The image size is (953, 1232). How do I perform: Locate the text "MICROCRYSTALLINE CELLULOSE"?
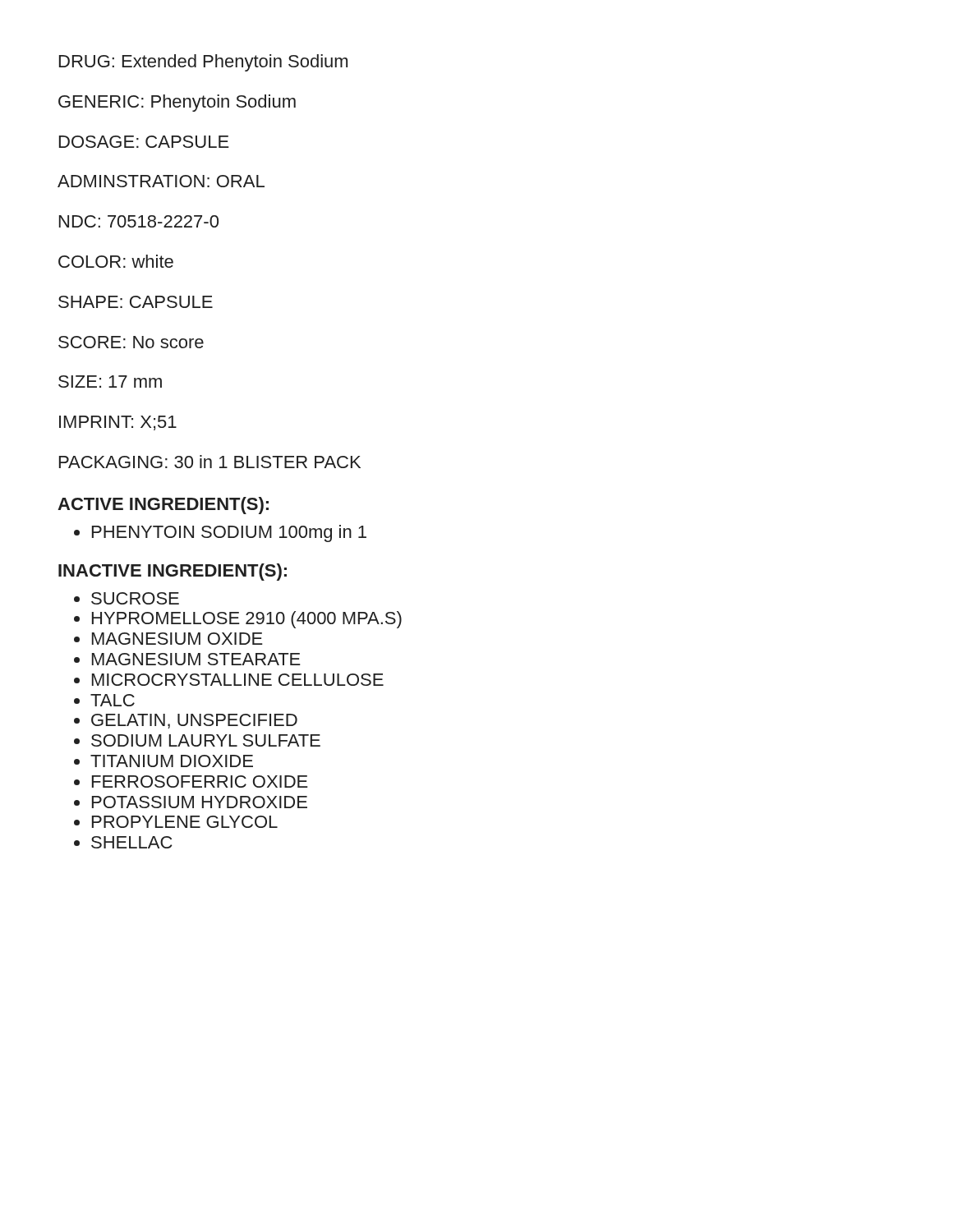click(229, 680)
